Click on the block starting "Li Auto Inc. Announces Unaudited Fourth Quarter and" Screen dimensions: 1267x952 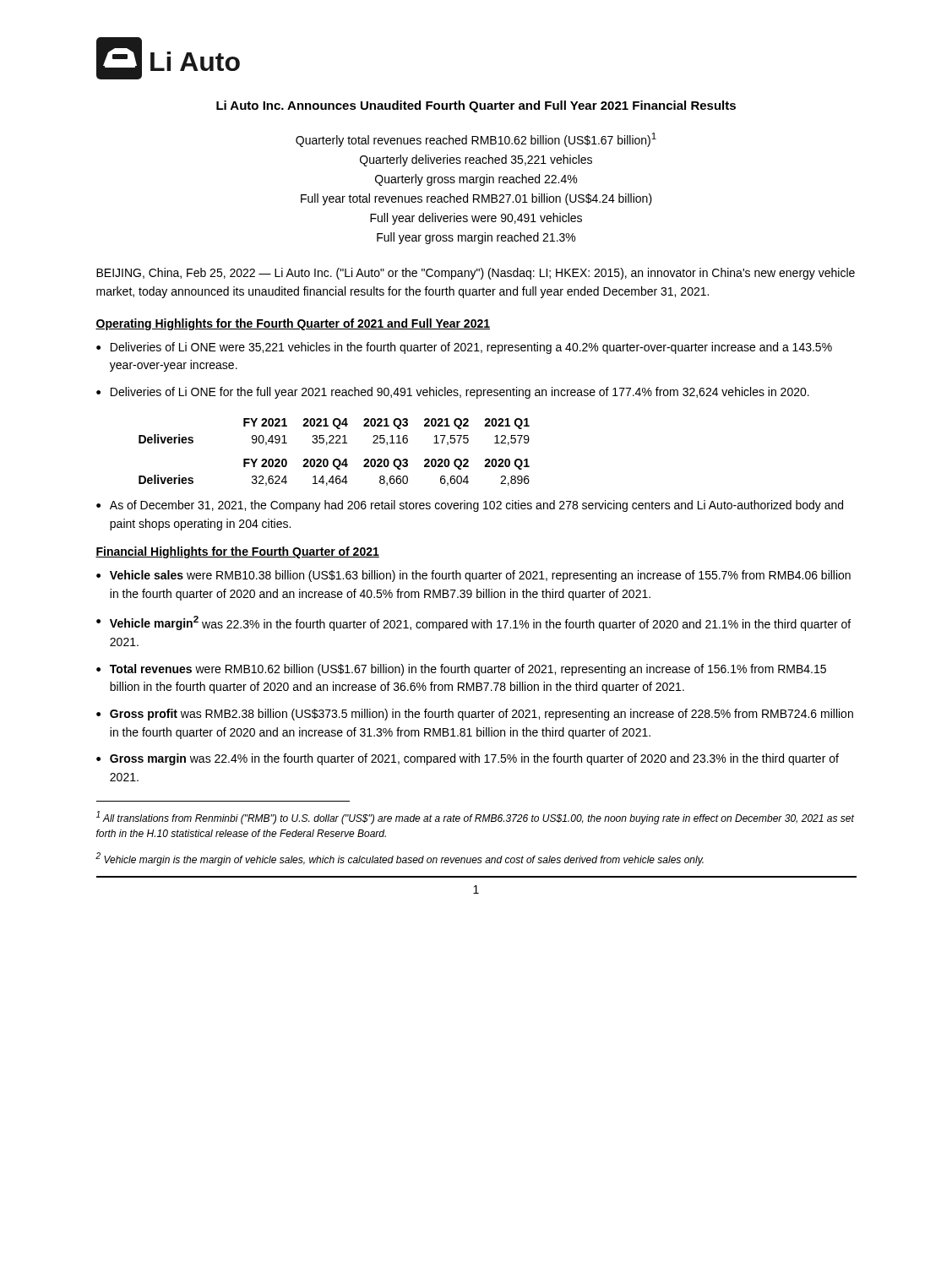476,105
